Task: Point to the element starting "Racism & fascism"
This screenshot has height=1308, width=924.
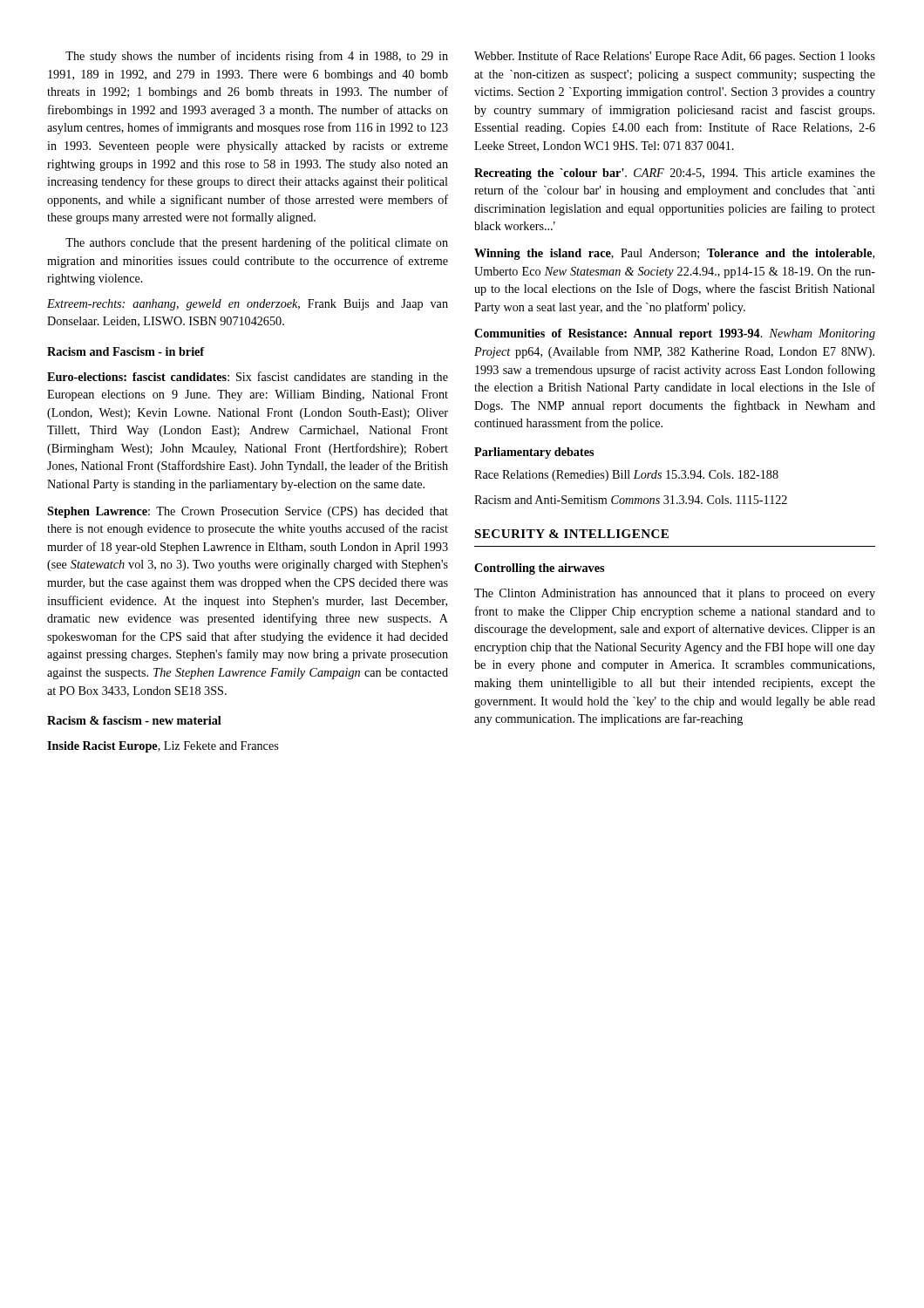Action: (134, 720)
